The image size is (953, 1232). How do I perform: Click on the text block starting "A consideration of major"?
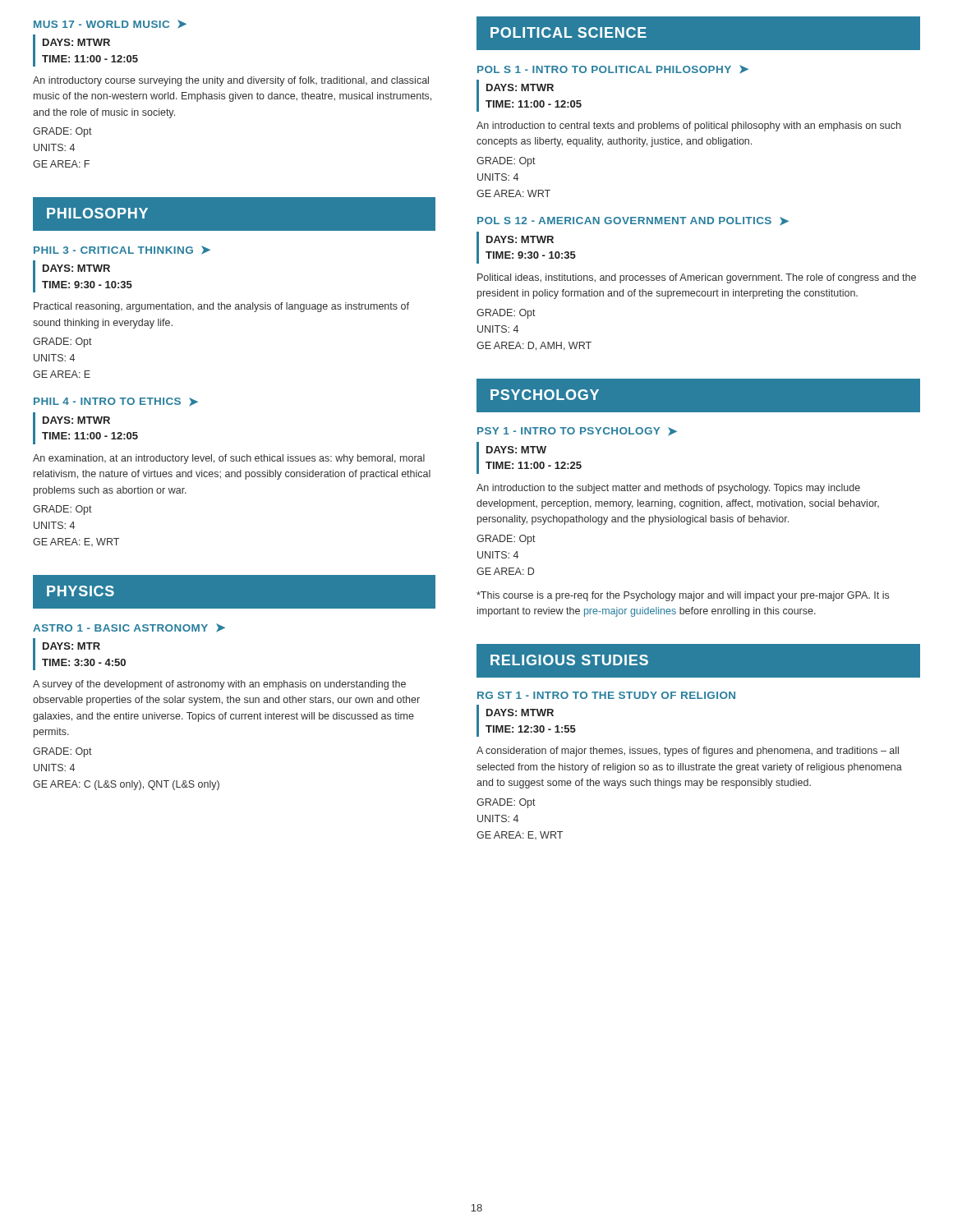pos(689,767)
